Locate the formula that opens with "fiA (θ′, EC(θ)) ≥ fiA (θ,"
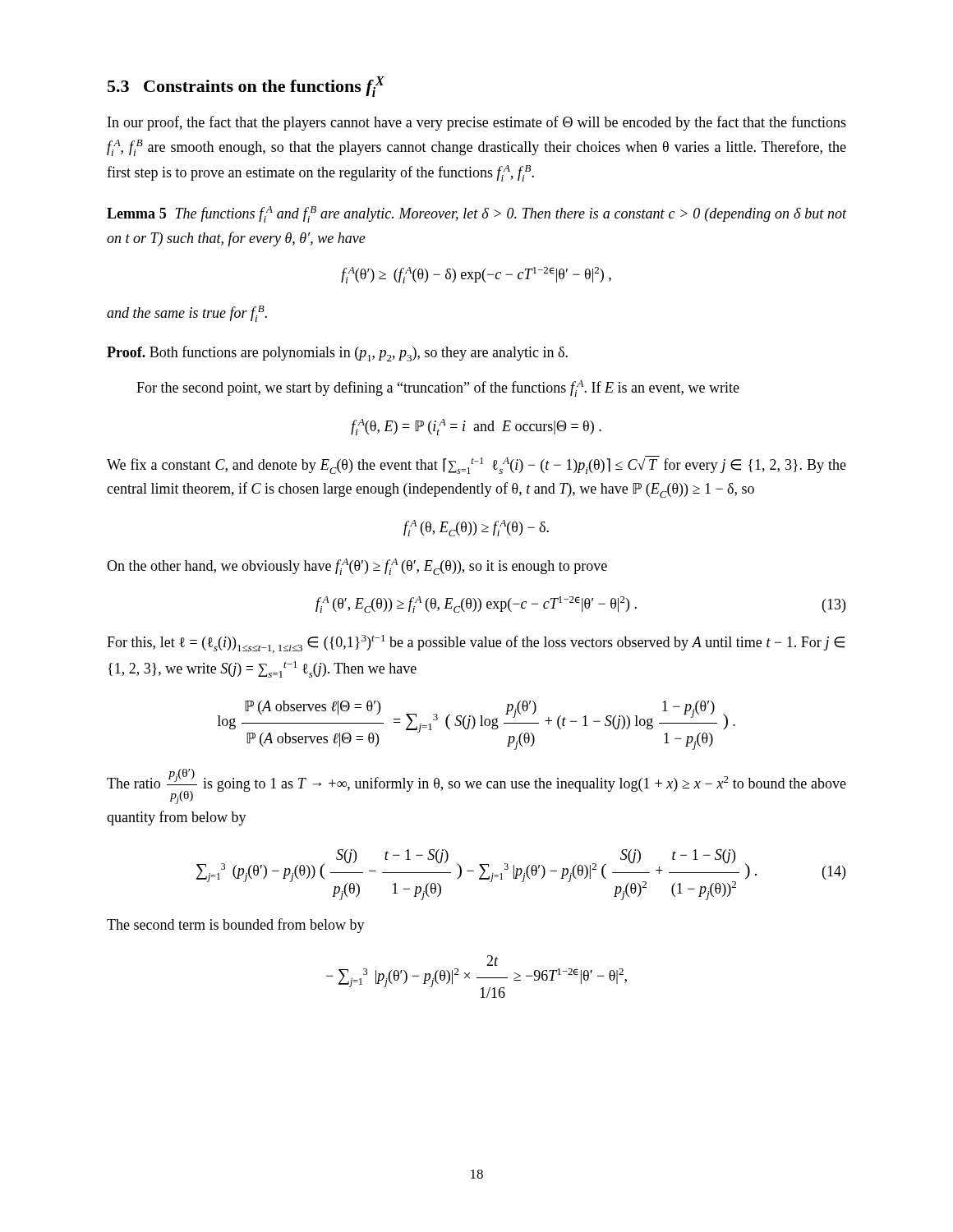 pyautogui.click(x=581, y=605)
